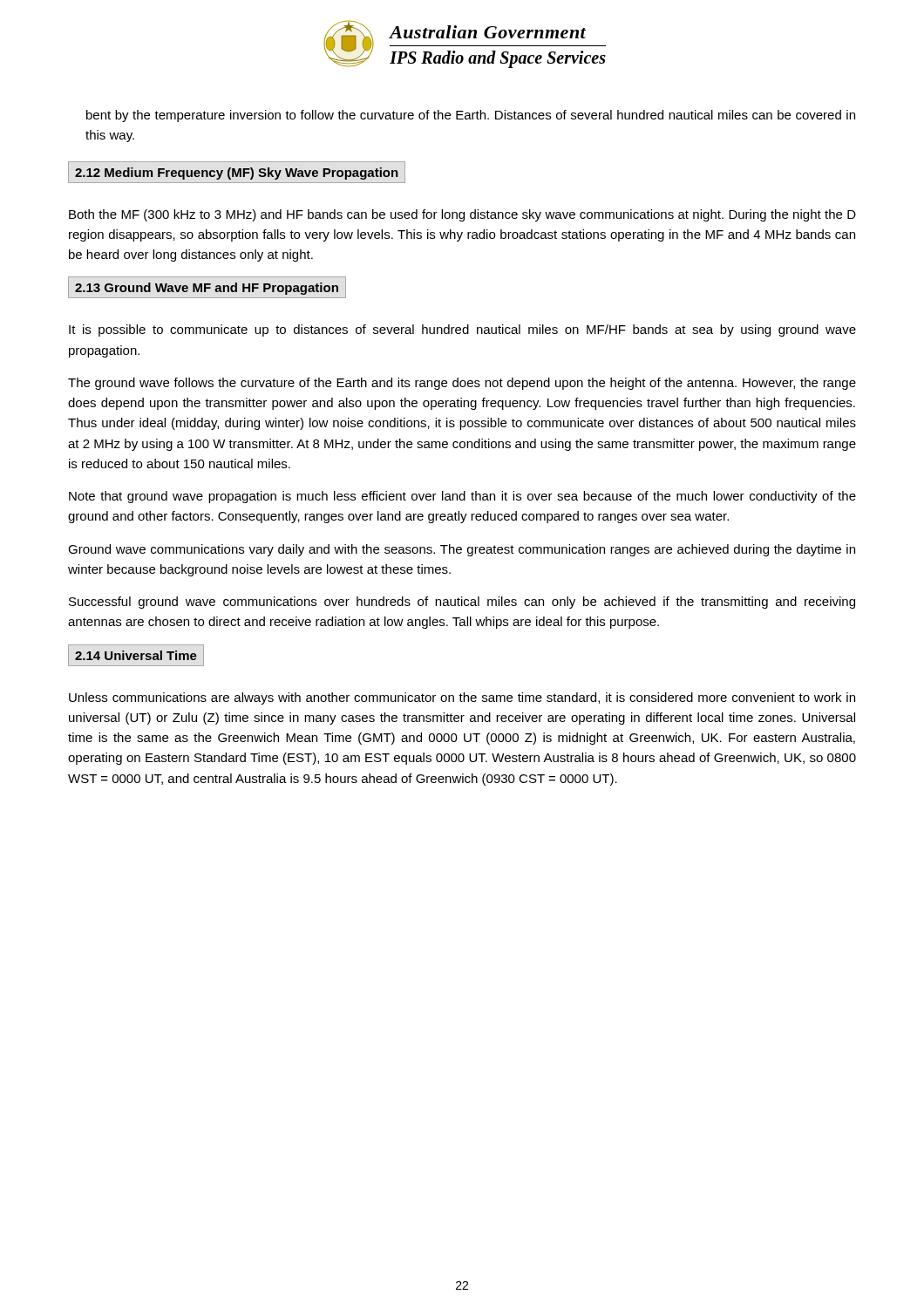This screenshot has height=1308, width=924.
Task: Select the text block that reads "Successful ground wave communications over hundreds"
Action: 462,611
